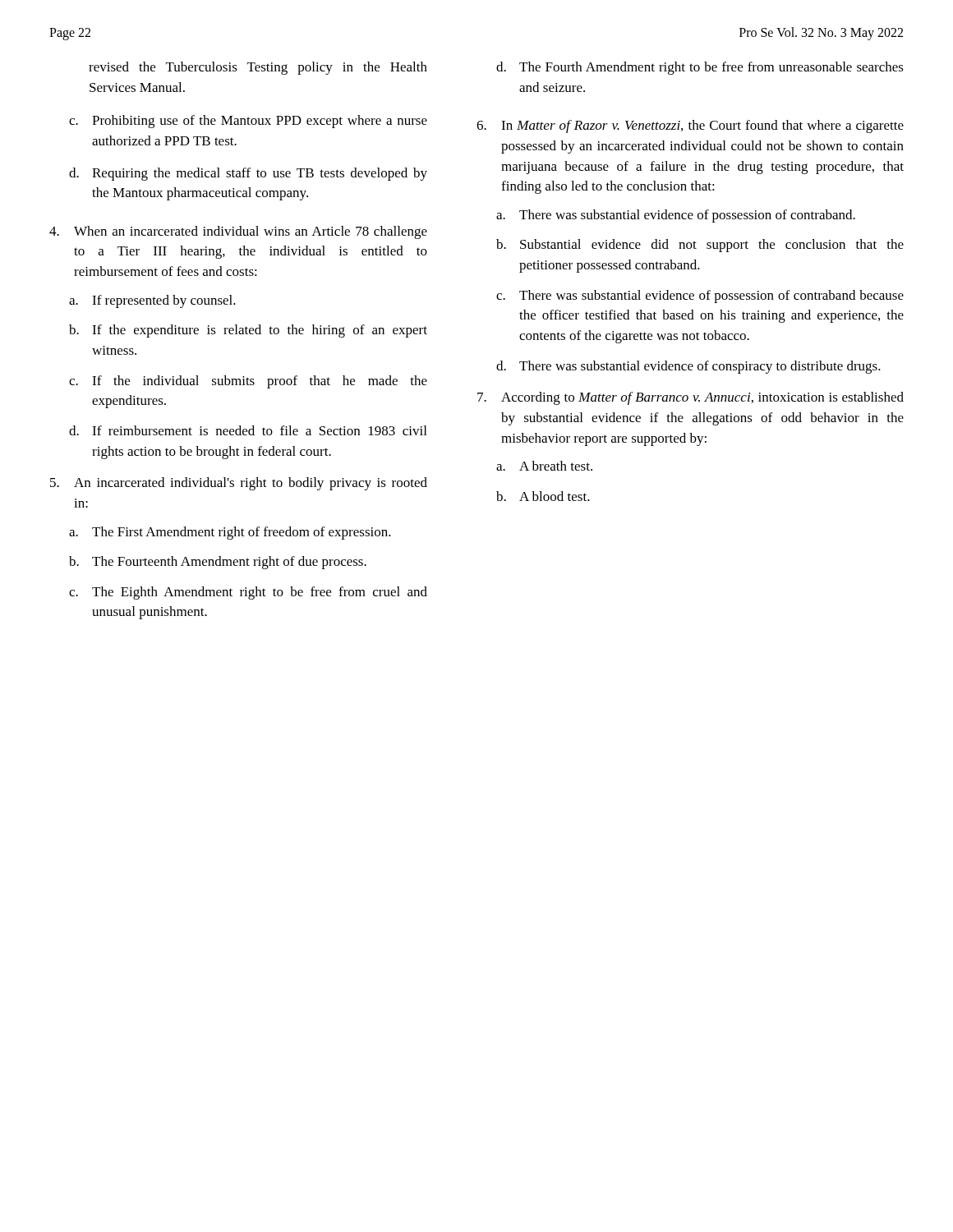Viewport: 953px width, 1232px height.
Task: Click on the passage starting "c. Prohibiting use of the Mantoux"
Action: pos(238,131)
